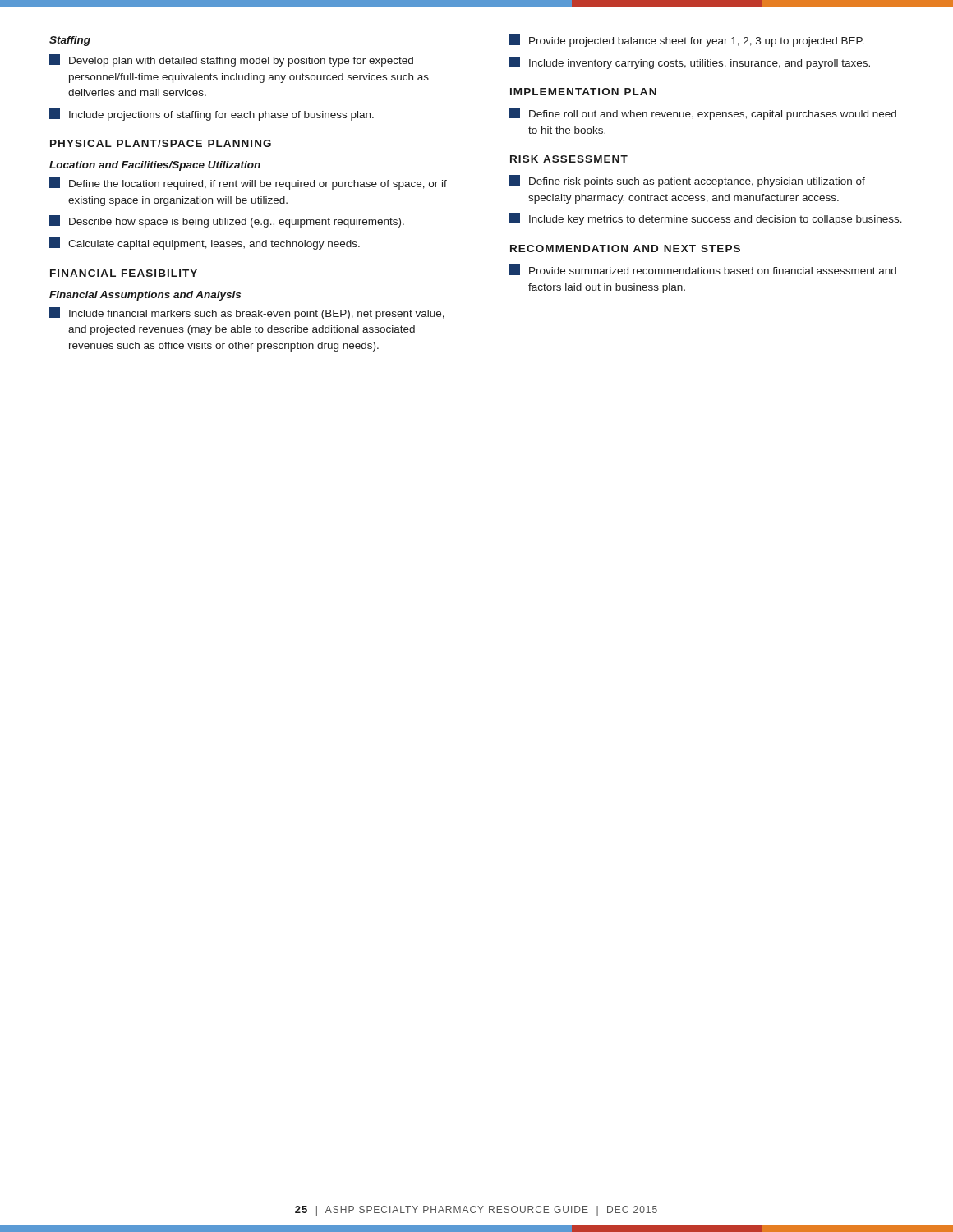Locate the passage starting "Location and Facilities/Space"
Screen dimensions: 1232x953
155,165
